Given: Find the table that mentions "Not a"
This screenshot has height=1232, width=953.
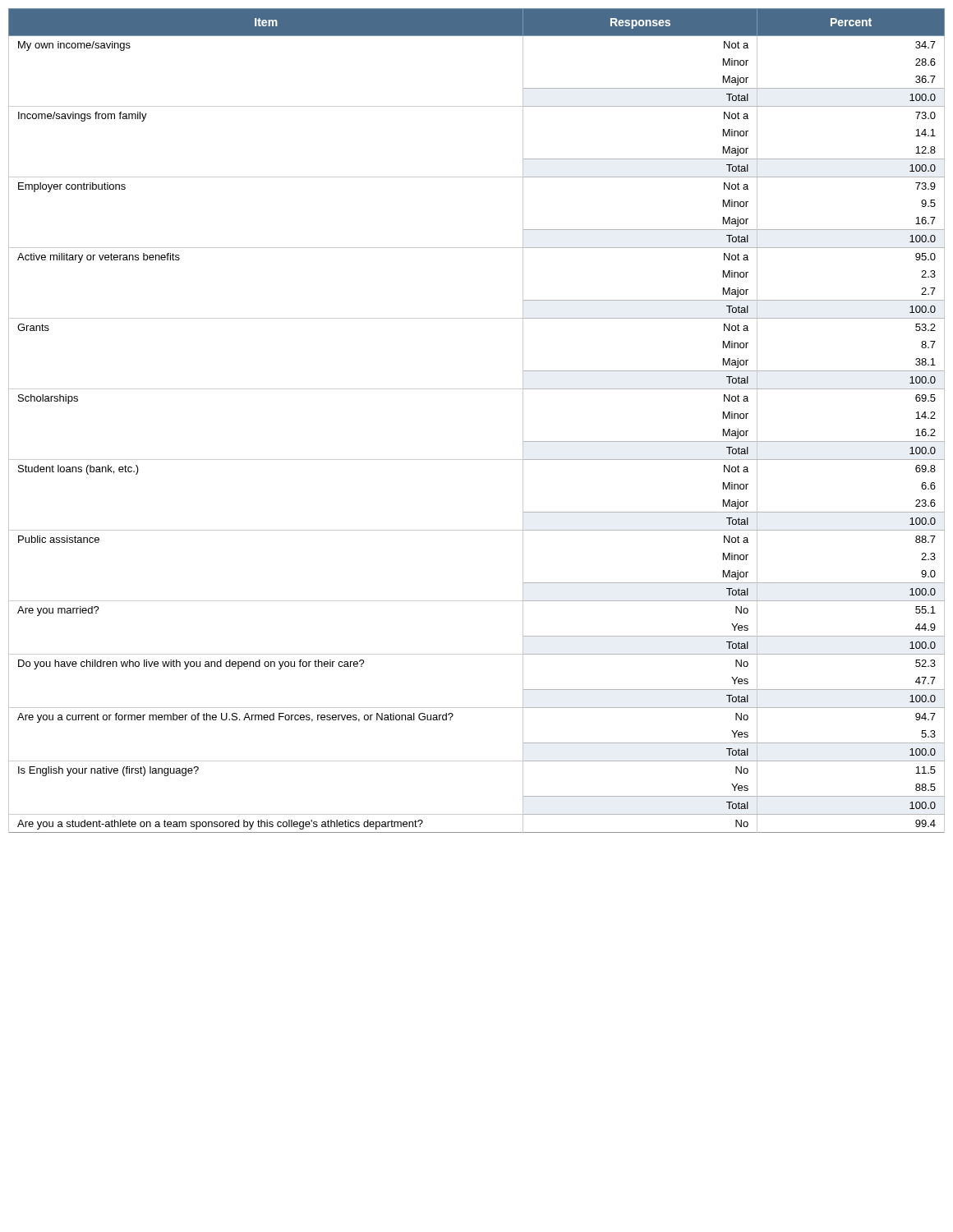Looking at the screenshot, I should [x=476, y=421].
